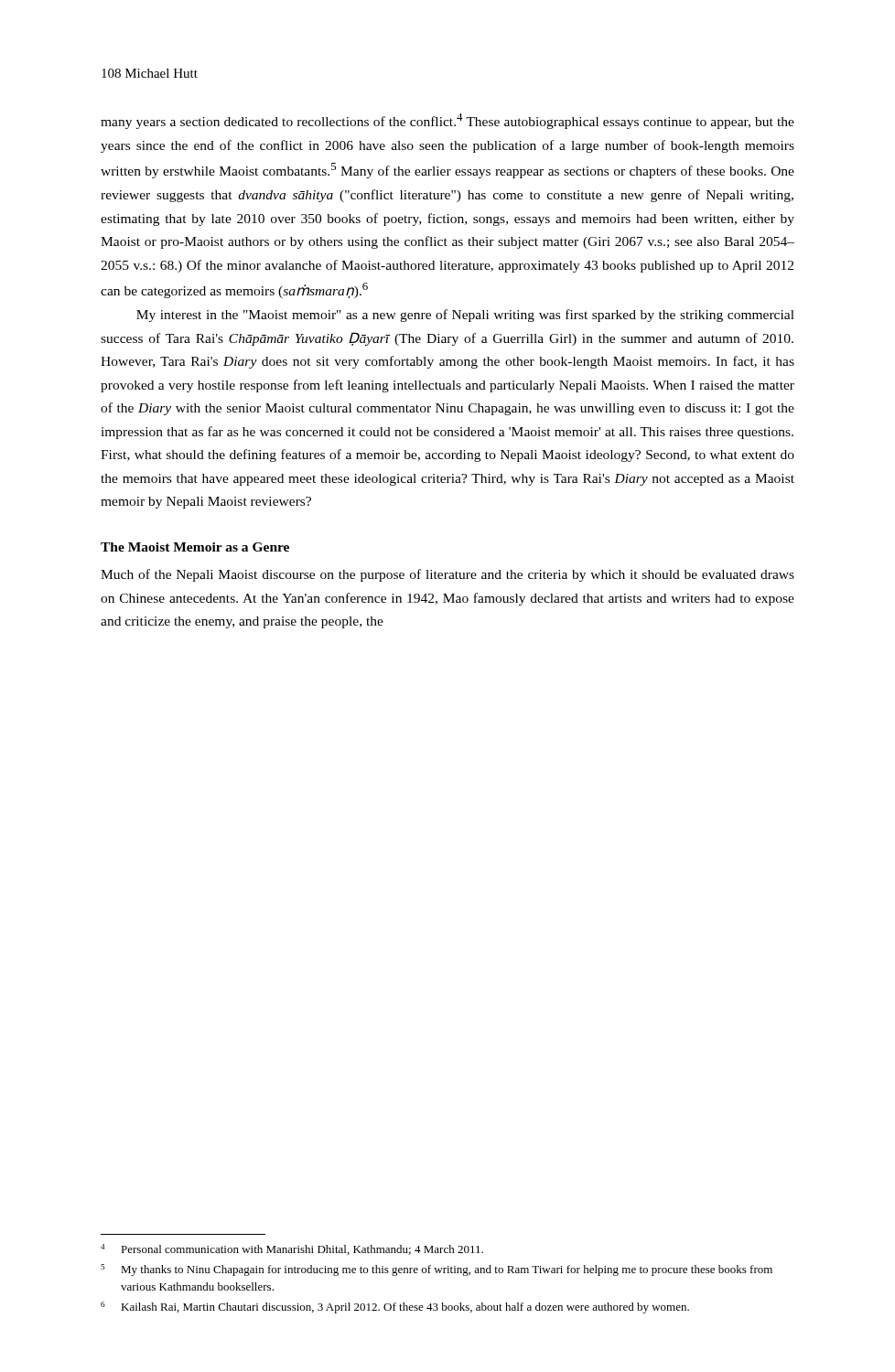Find the block starting "Much of the Nepali Maoist discourse on"
The image size is (895, 1372).
pyautogui.click(x=448, y=598)
